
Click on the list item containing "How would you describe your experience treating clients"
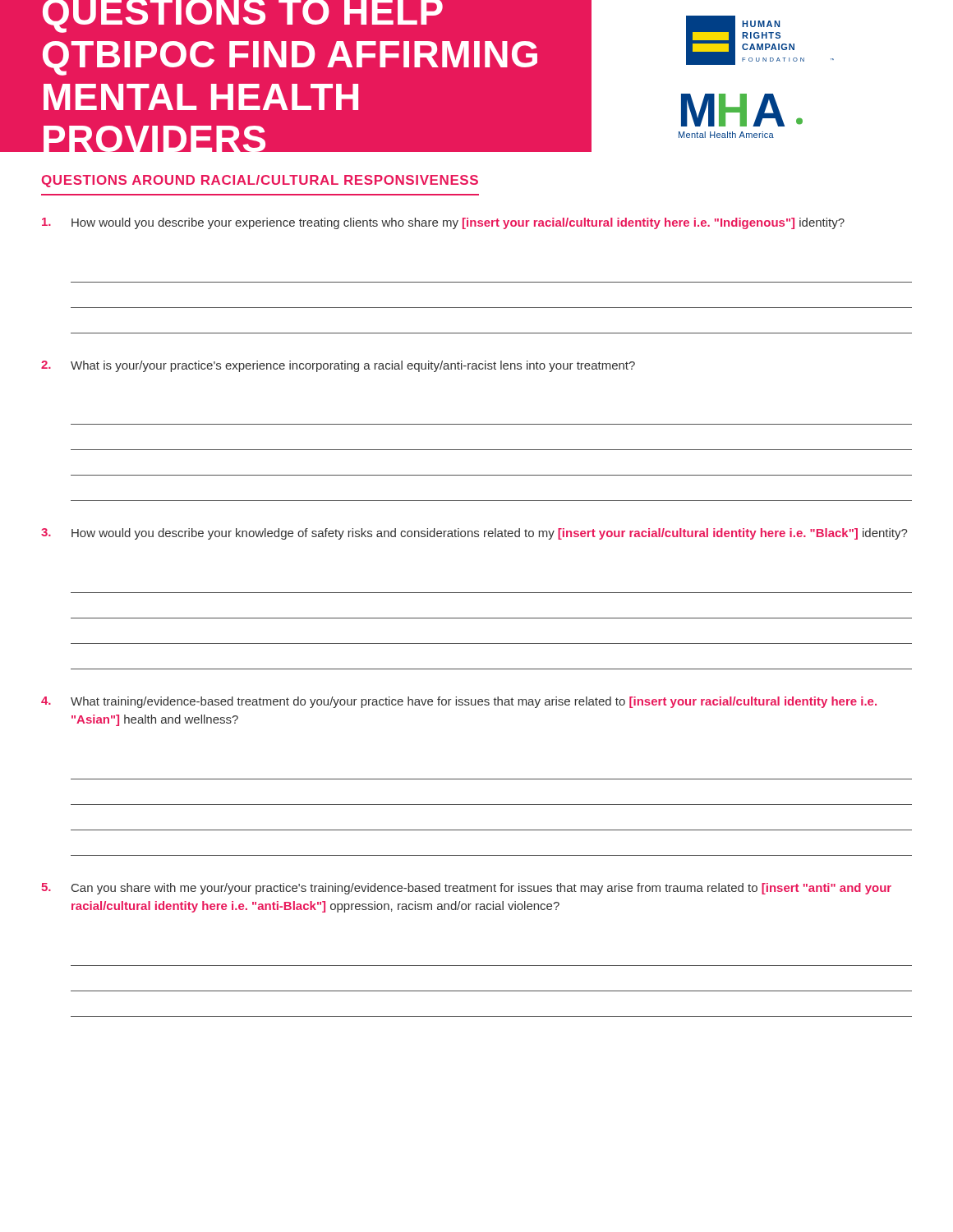476,223
